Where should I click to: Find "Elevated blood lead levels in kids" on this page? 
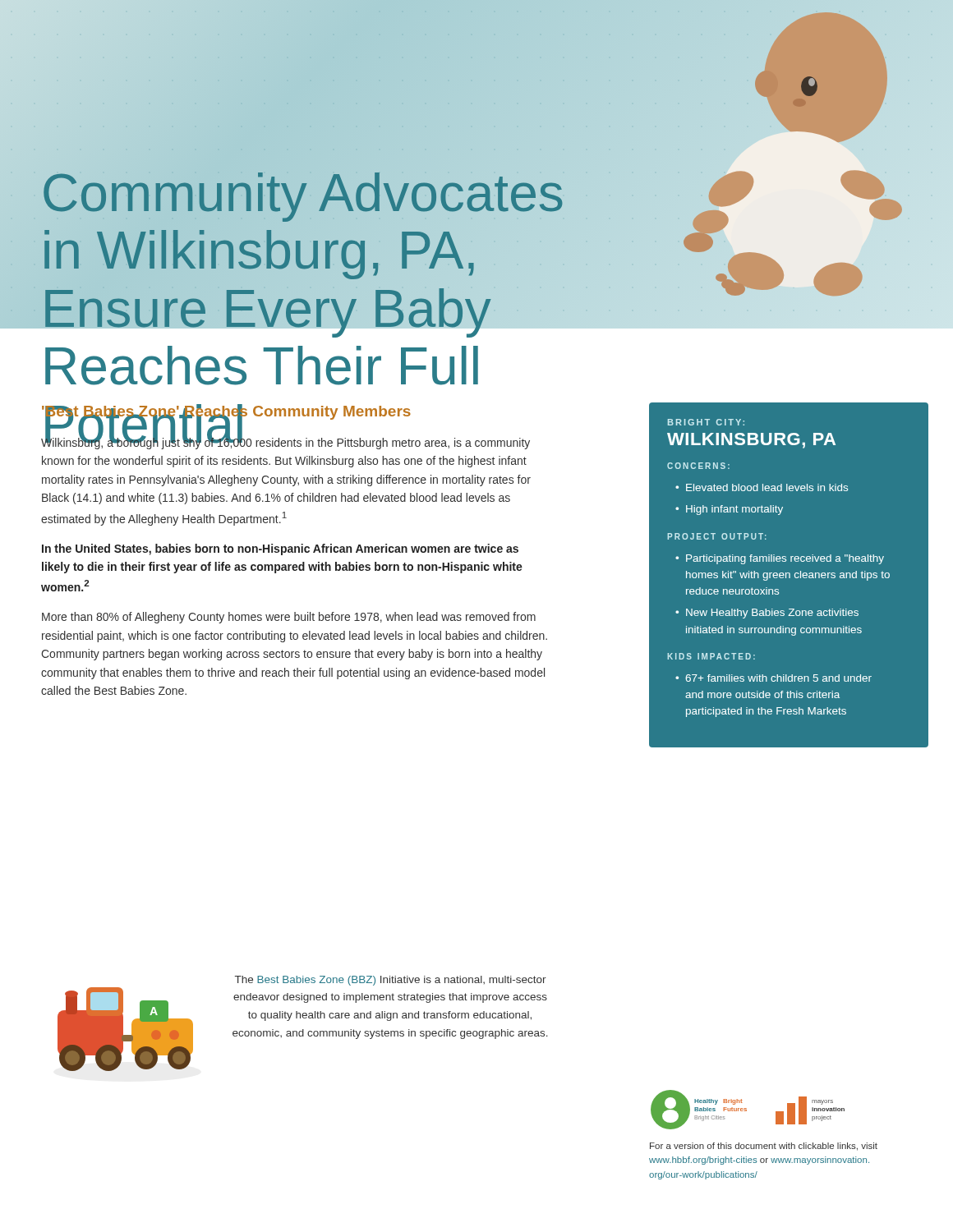[767, 488]
